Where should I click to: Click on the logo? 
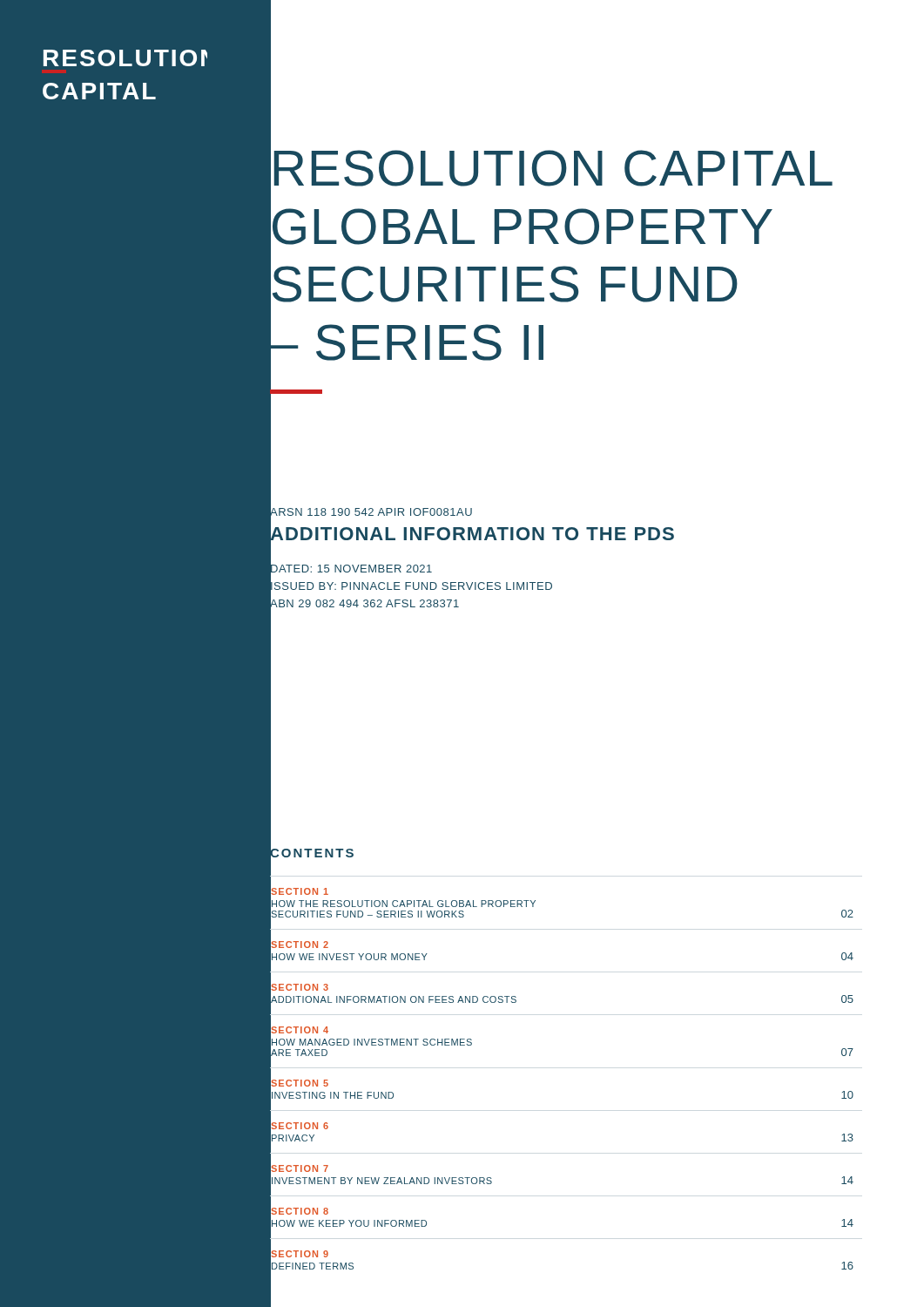click(x=125, y=73)
